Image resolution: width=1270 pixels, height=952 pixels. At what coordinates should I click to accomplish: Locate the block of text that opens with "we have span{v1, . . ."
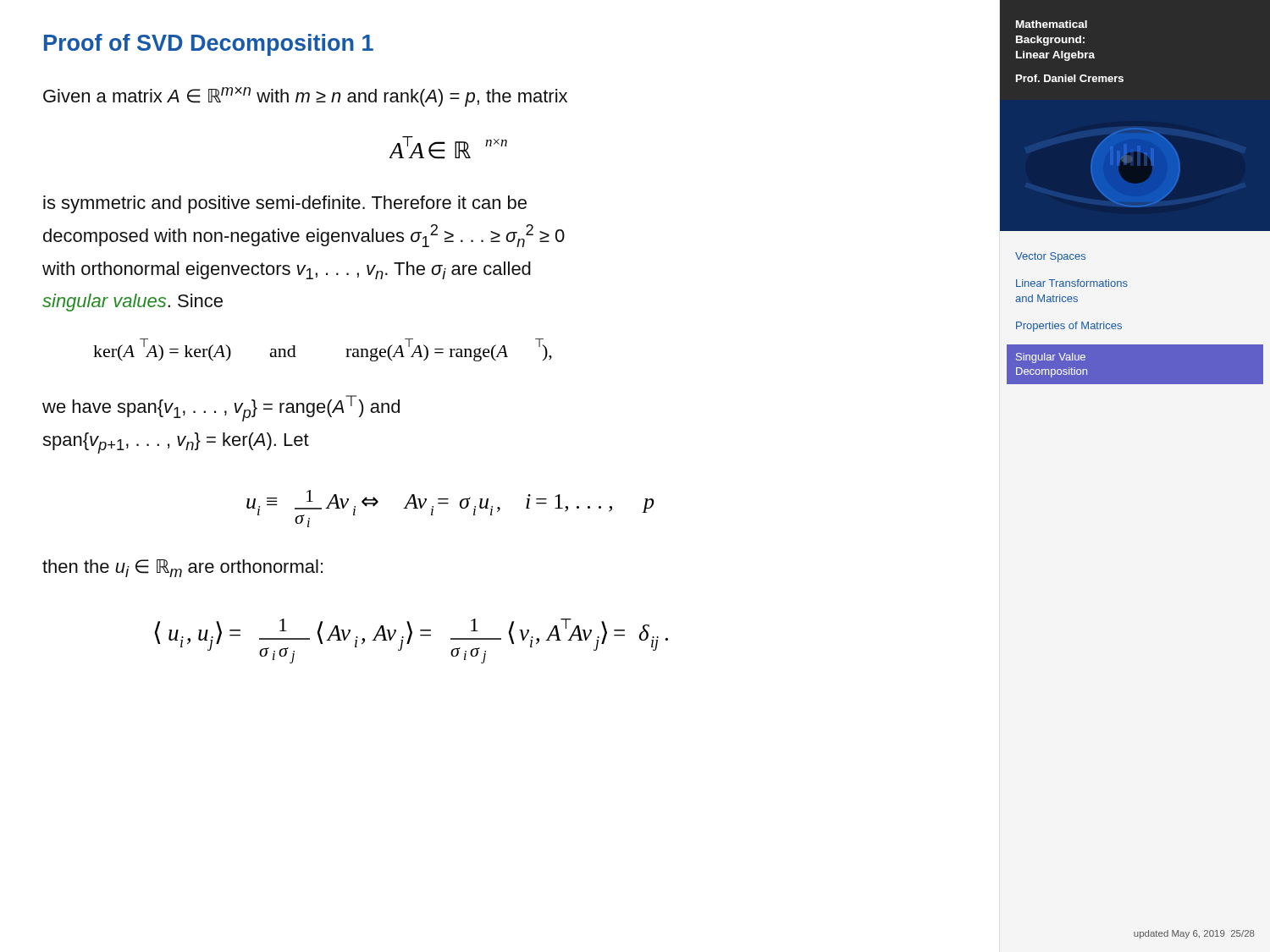(x=222, y=423)
